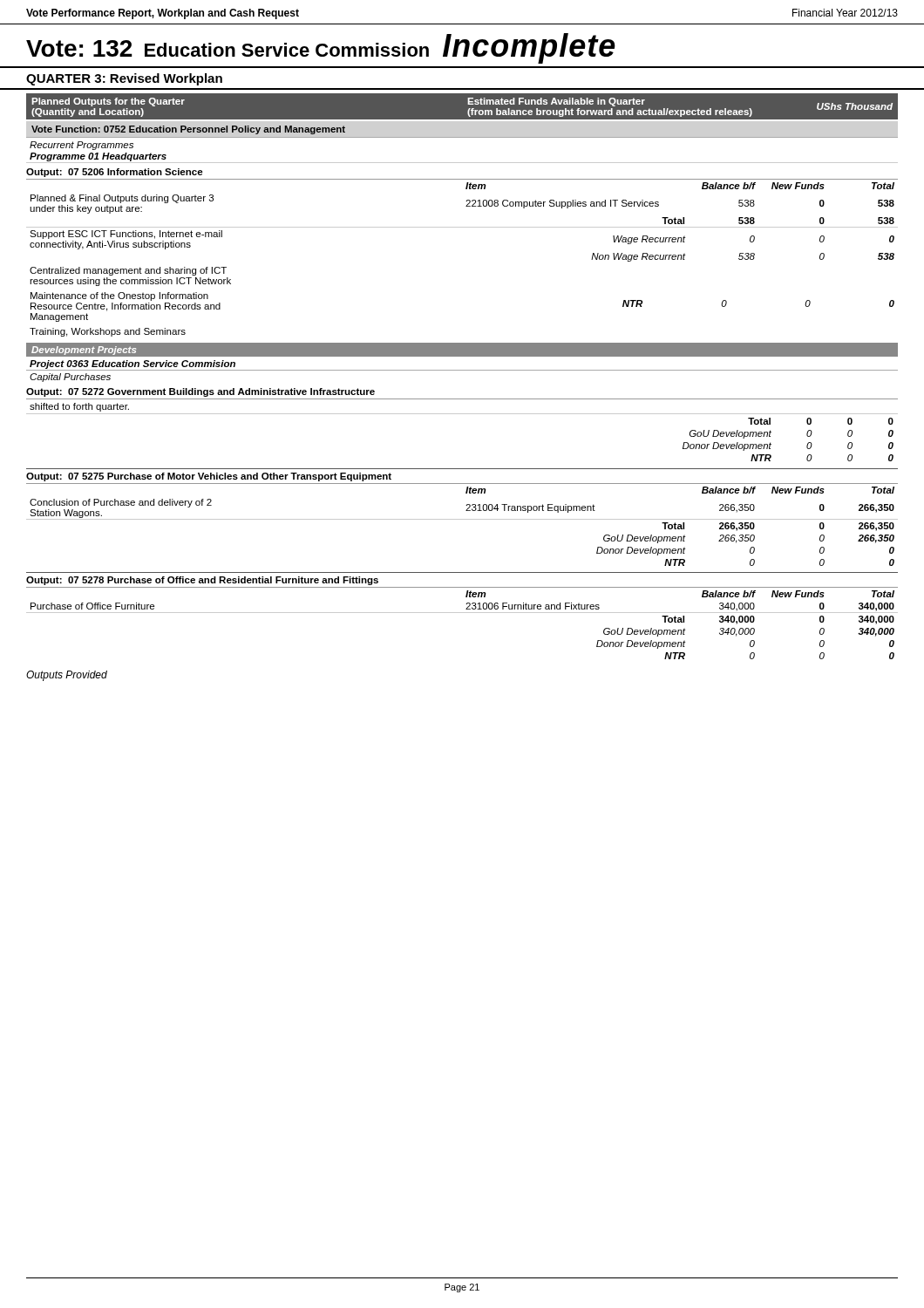Screen dimensions: 1308x924
Task: Click on the section header with the text "Output: 07 5278 Purchase of Office and Residential"
Action: [202, 580]
